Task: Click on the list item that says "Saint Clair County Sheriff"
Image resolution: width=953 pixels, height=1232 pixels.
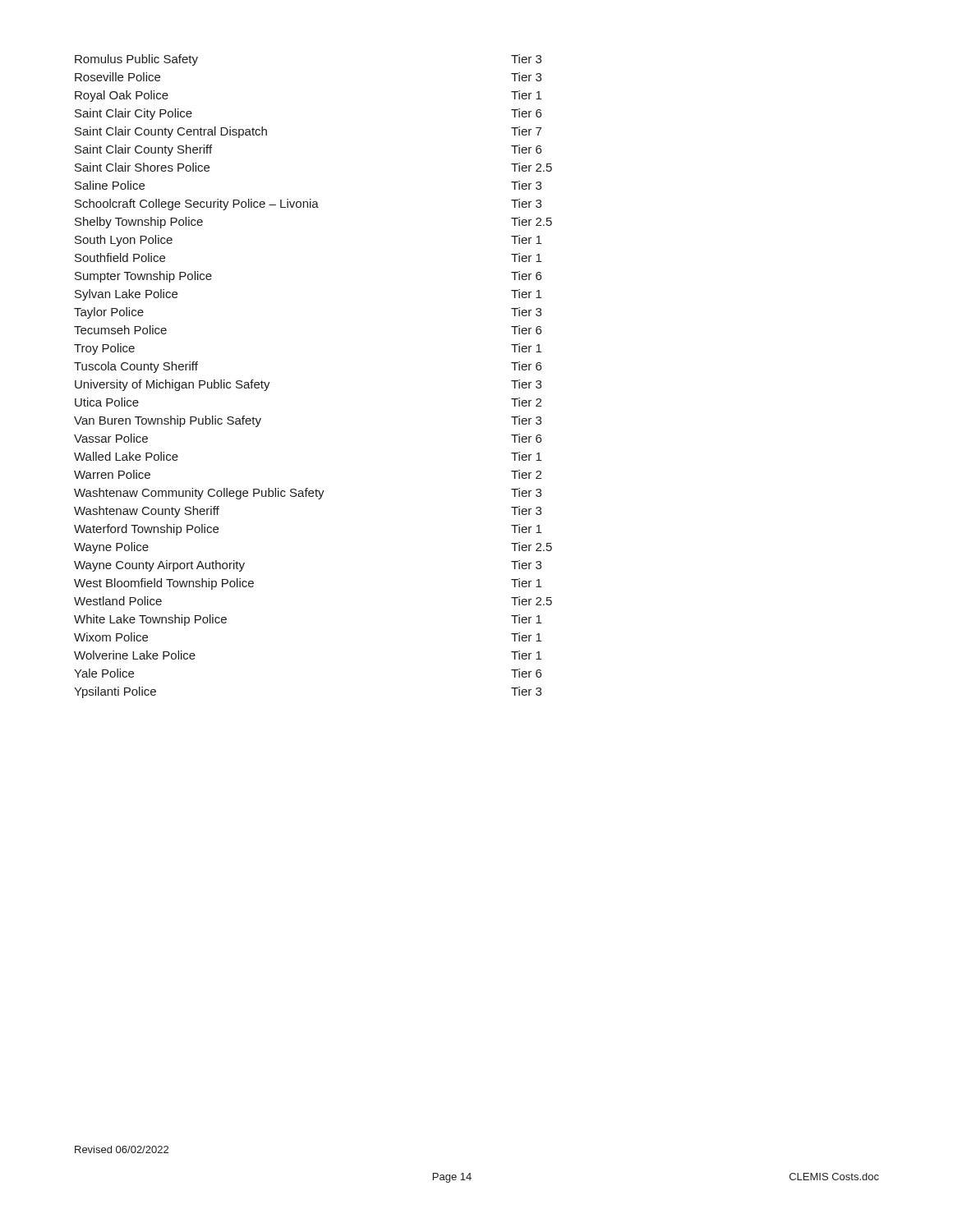Action: click(143, 149)
